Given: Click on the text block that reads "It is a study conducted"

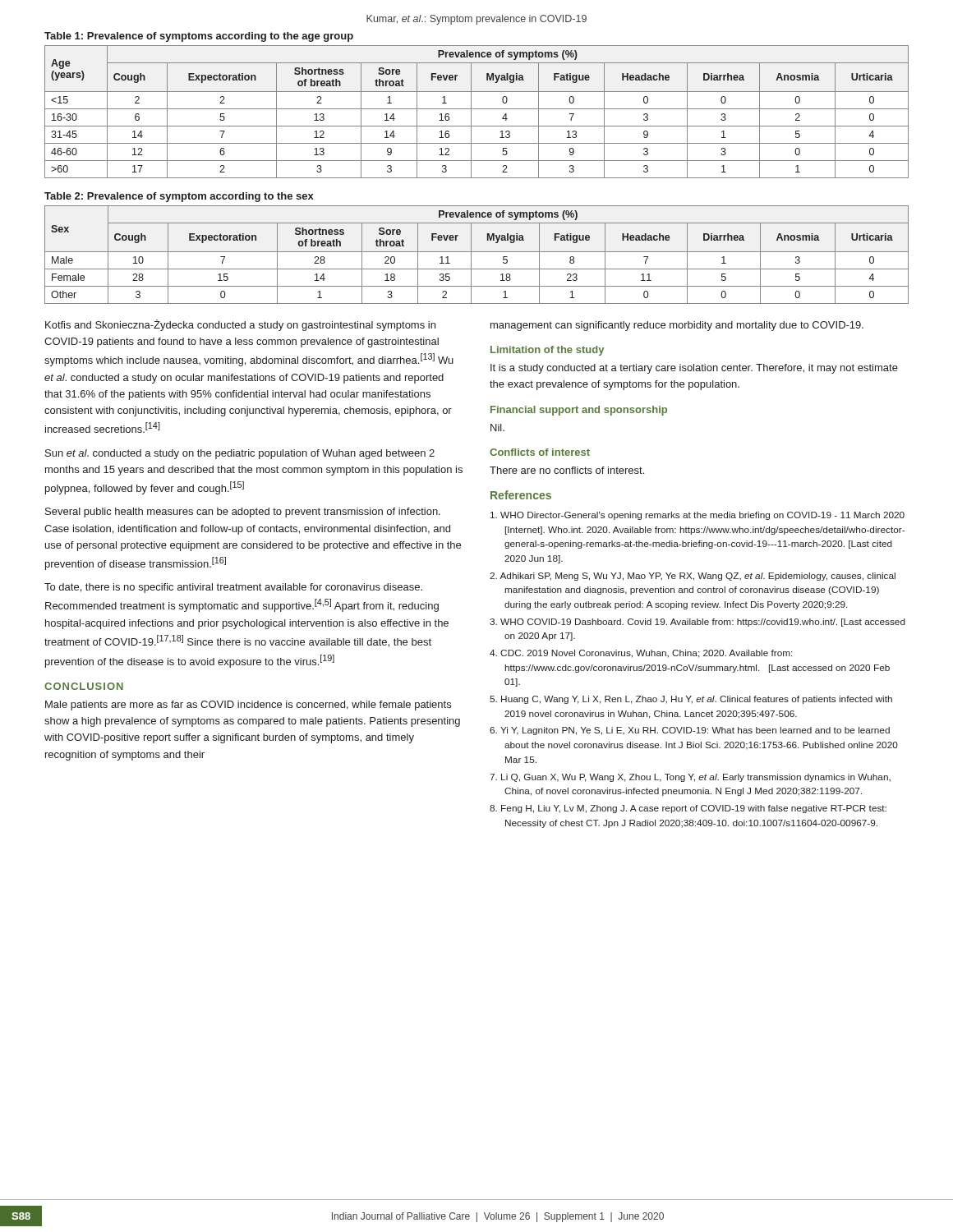Looking at the screenshot, I should click(x=694, y=376).
